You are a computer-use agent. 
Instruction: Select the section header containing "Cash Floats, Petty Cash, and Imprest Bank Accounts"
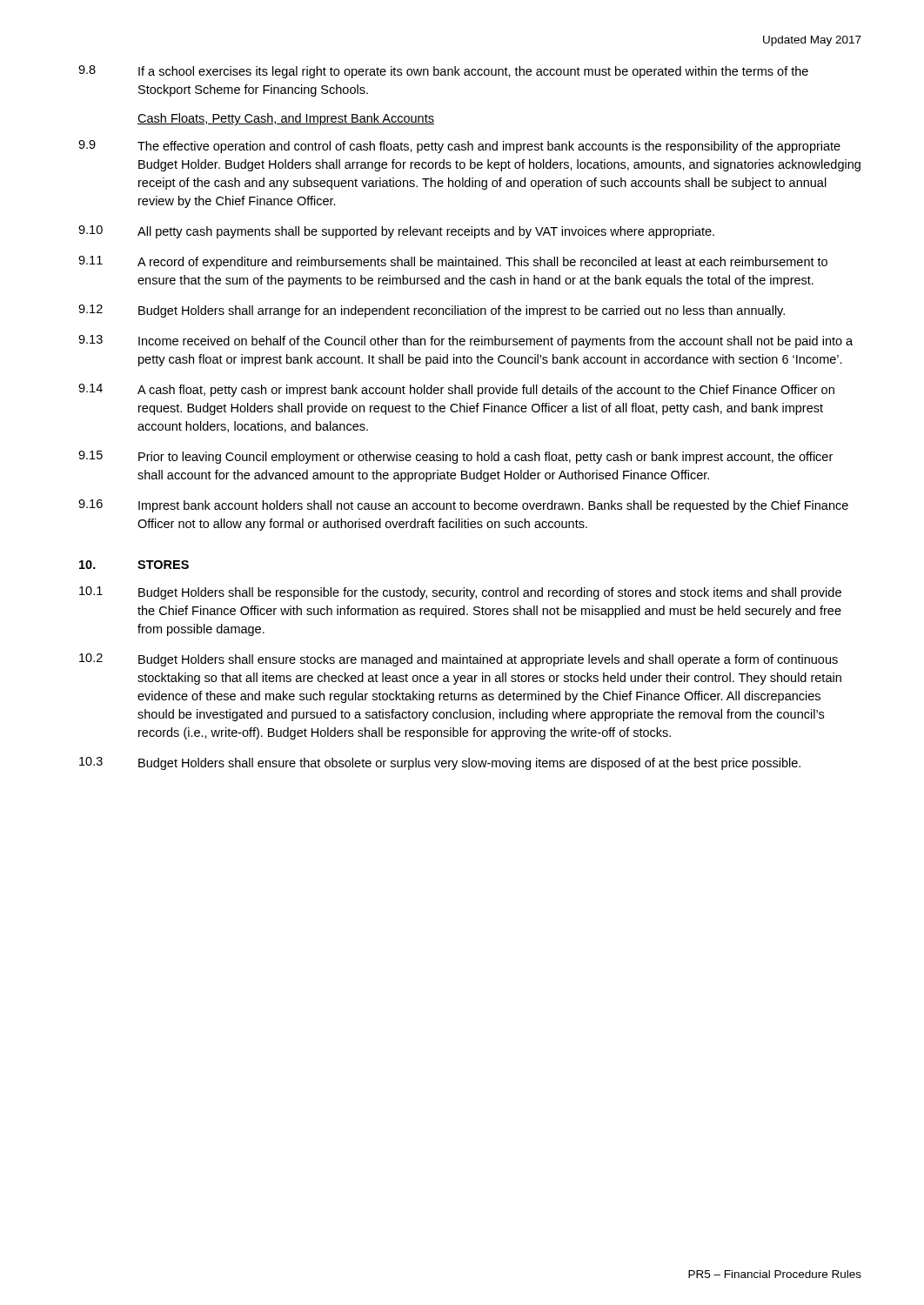(286, 118)
